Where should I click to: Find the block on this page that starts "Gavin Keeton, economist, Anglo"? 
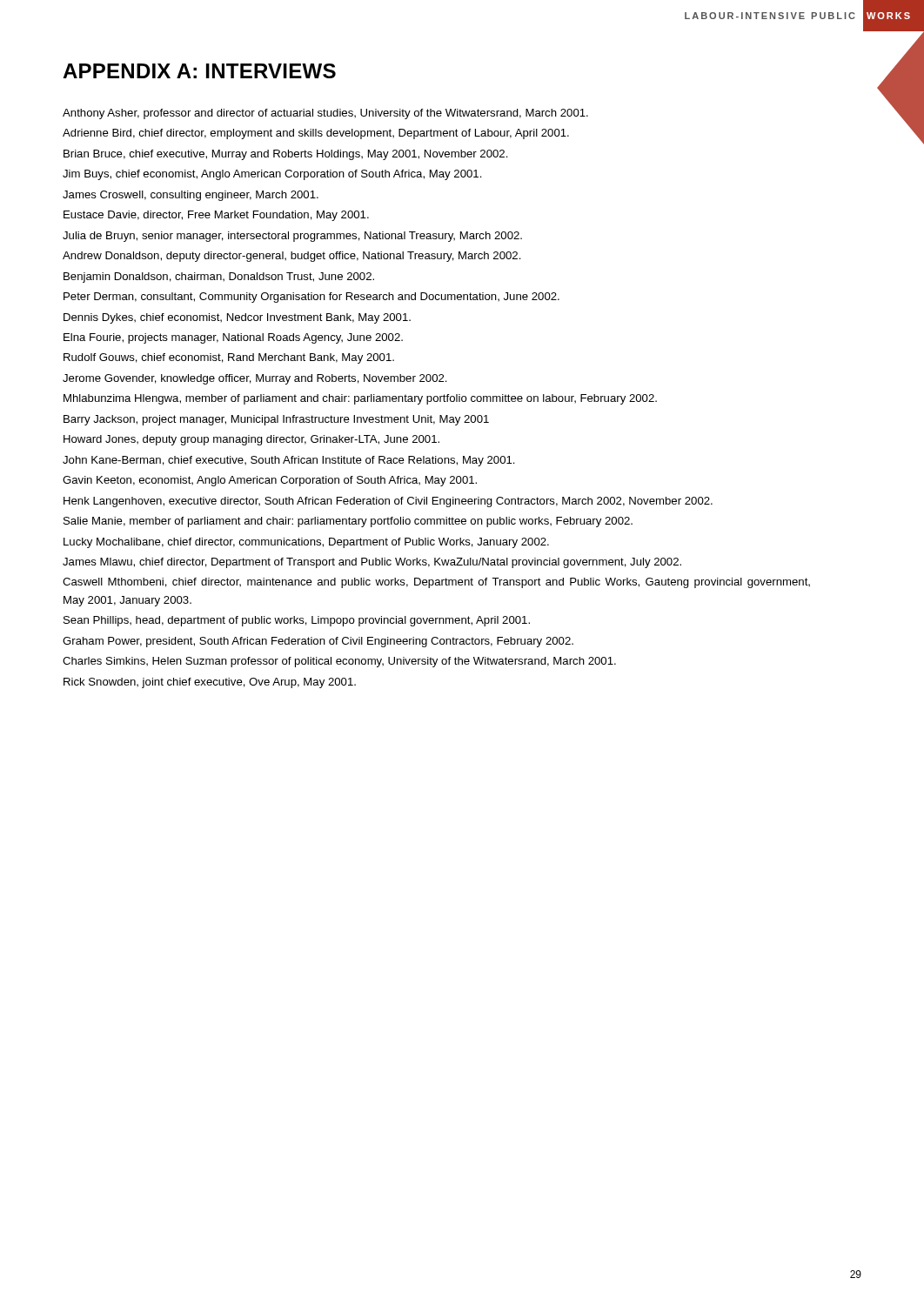[x=270, y=480]
